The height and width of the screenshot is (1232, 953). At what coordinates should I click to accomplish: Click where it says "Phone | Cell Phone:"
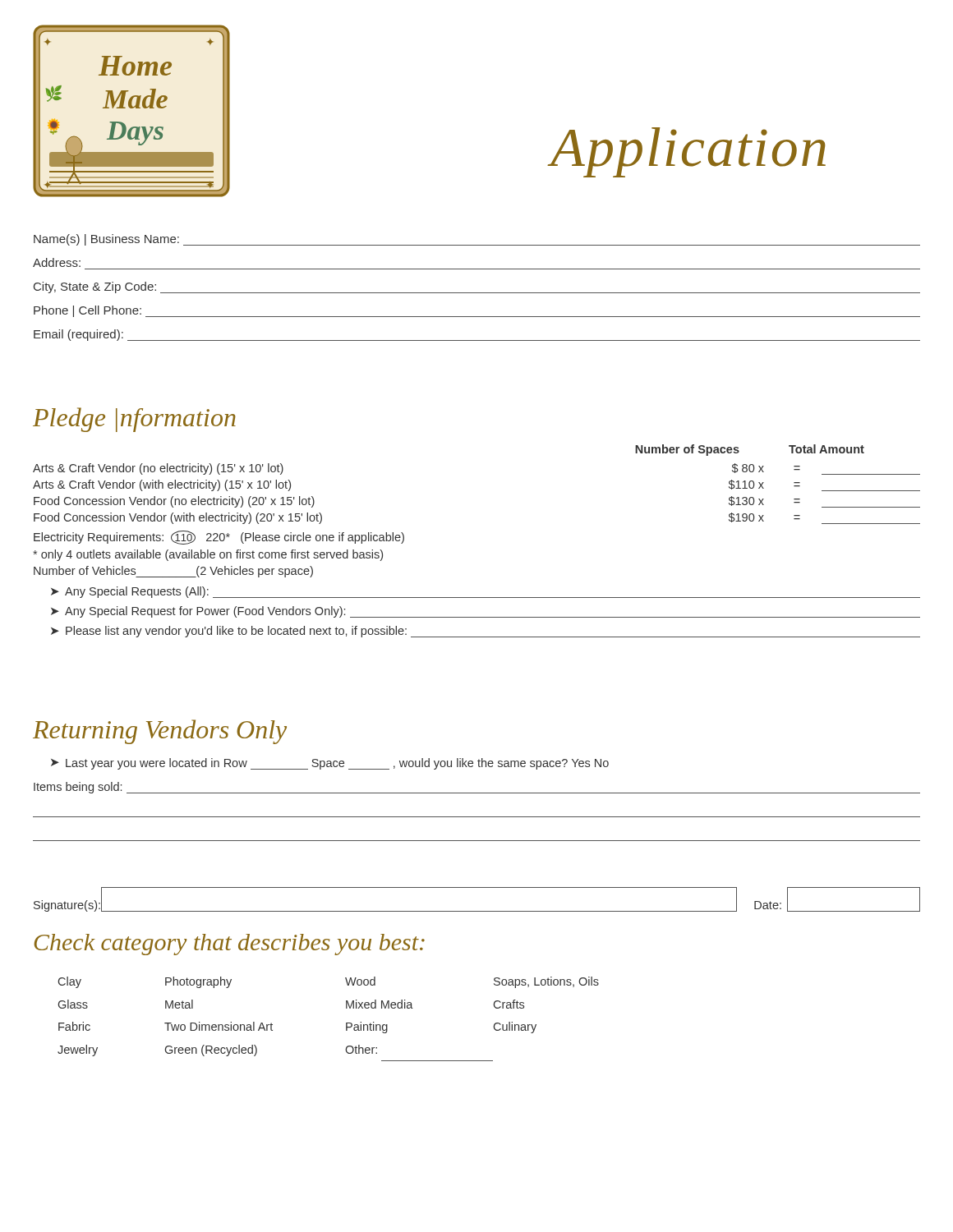click(476, 309)
